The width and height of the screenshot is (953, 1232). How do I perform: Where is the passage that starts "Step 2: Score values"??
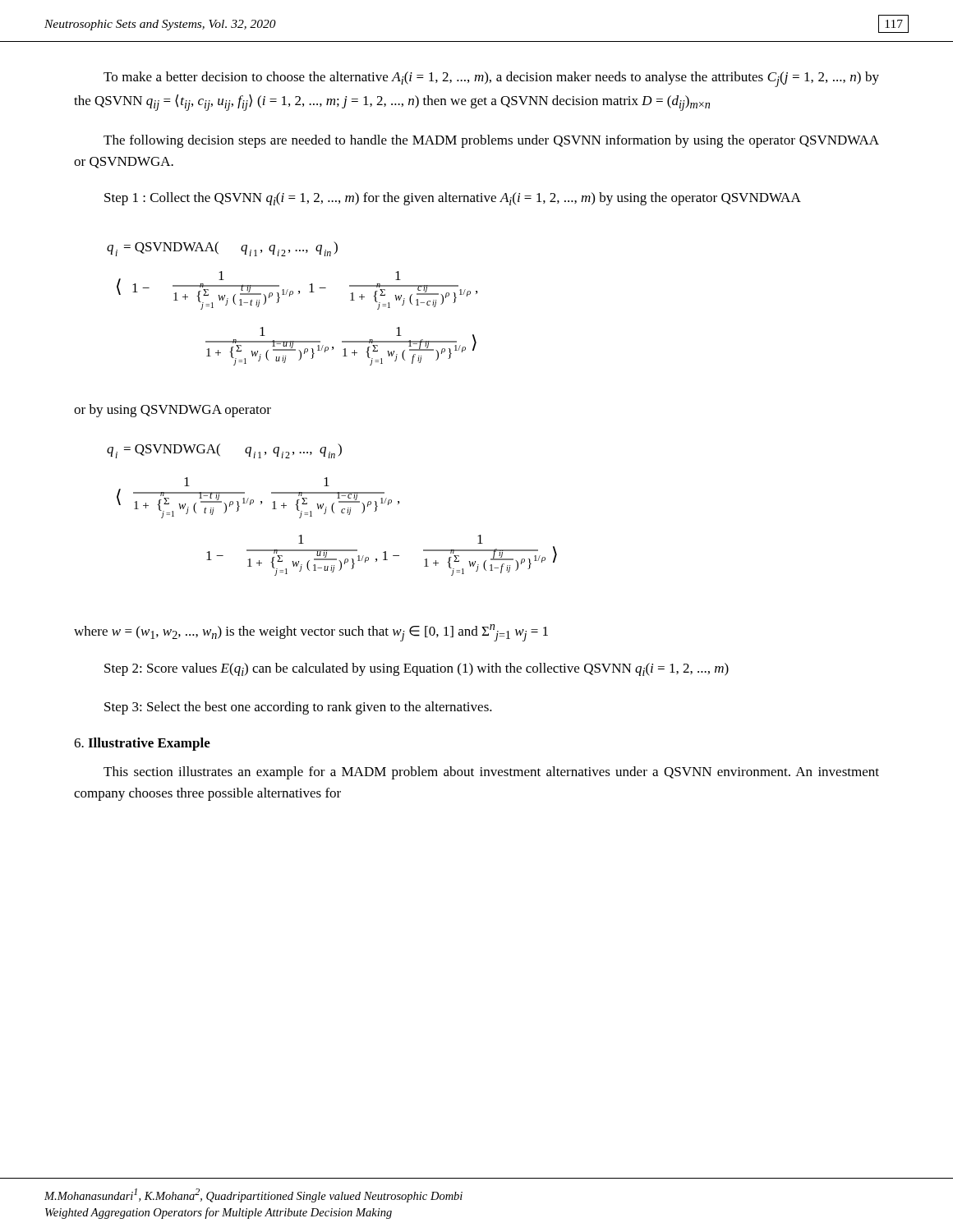[x=476, y=670]
